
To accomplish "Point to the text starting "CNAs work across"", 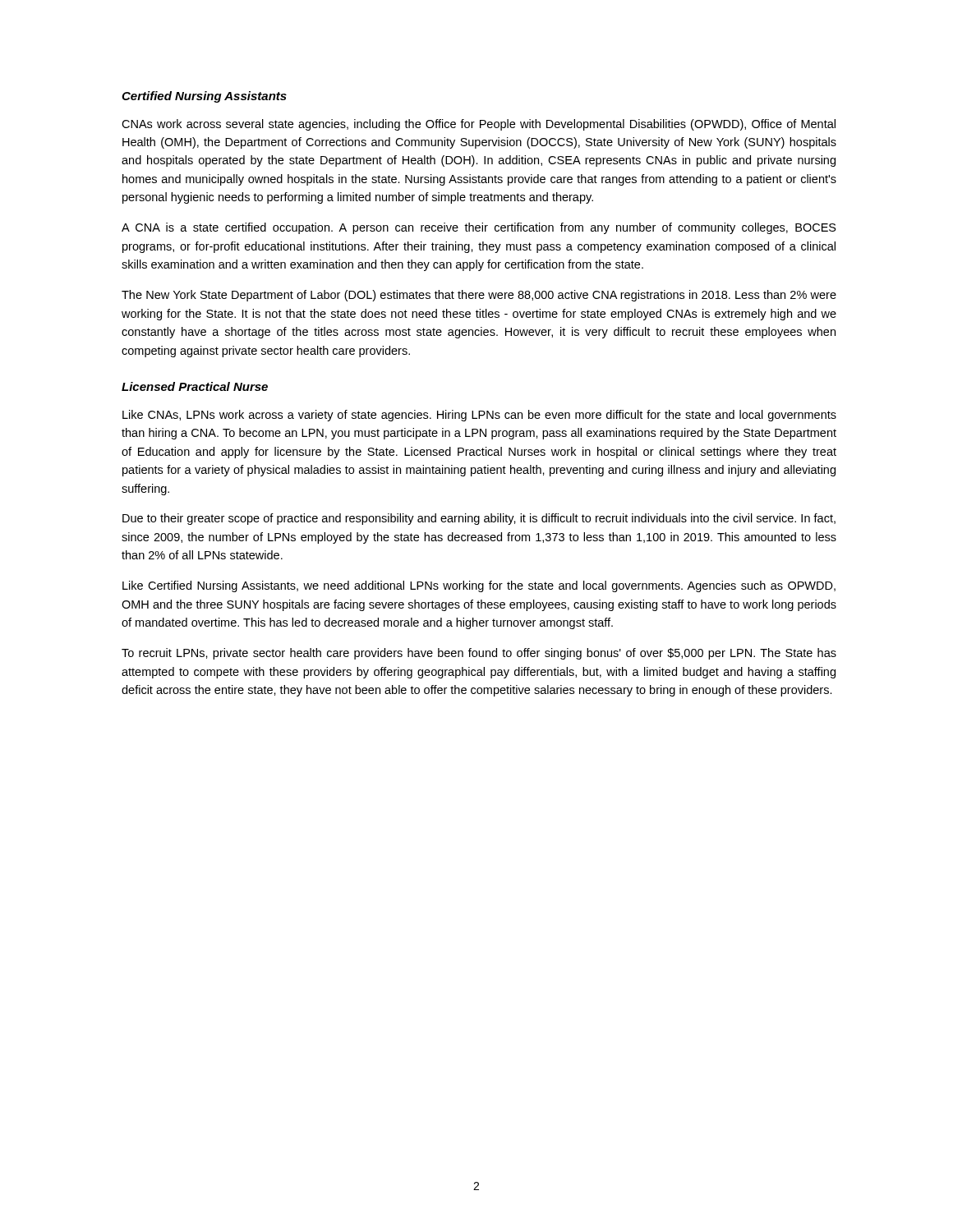I will coord(479,161).
